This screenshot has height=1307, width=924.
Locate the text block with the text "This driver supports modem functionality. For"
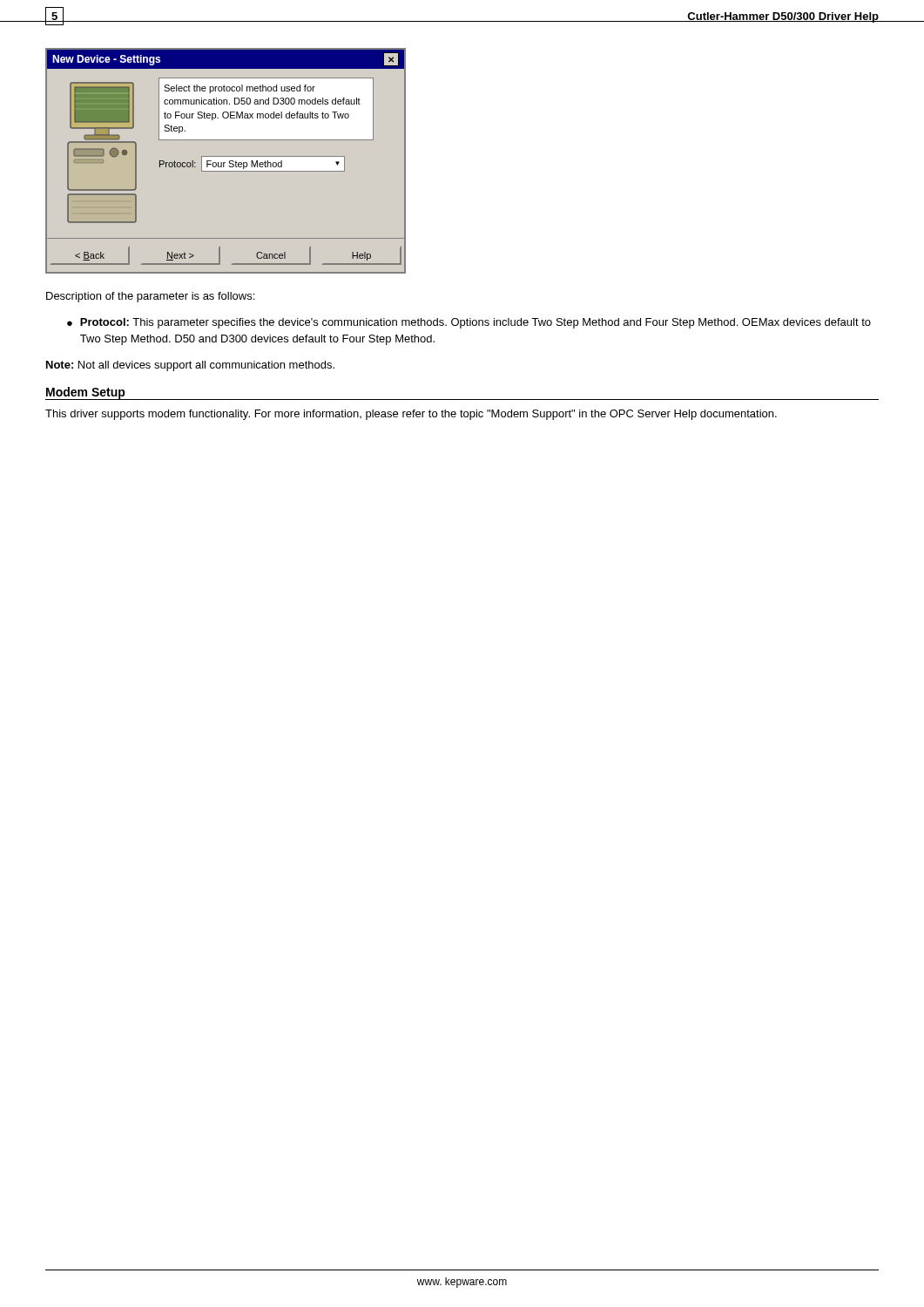click(x=411, y=413)
